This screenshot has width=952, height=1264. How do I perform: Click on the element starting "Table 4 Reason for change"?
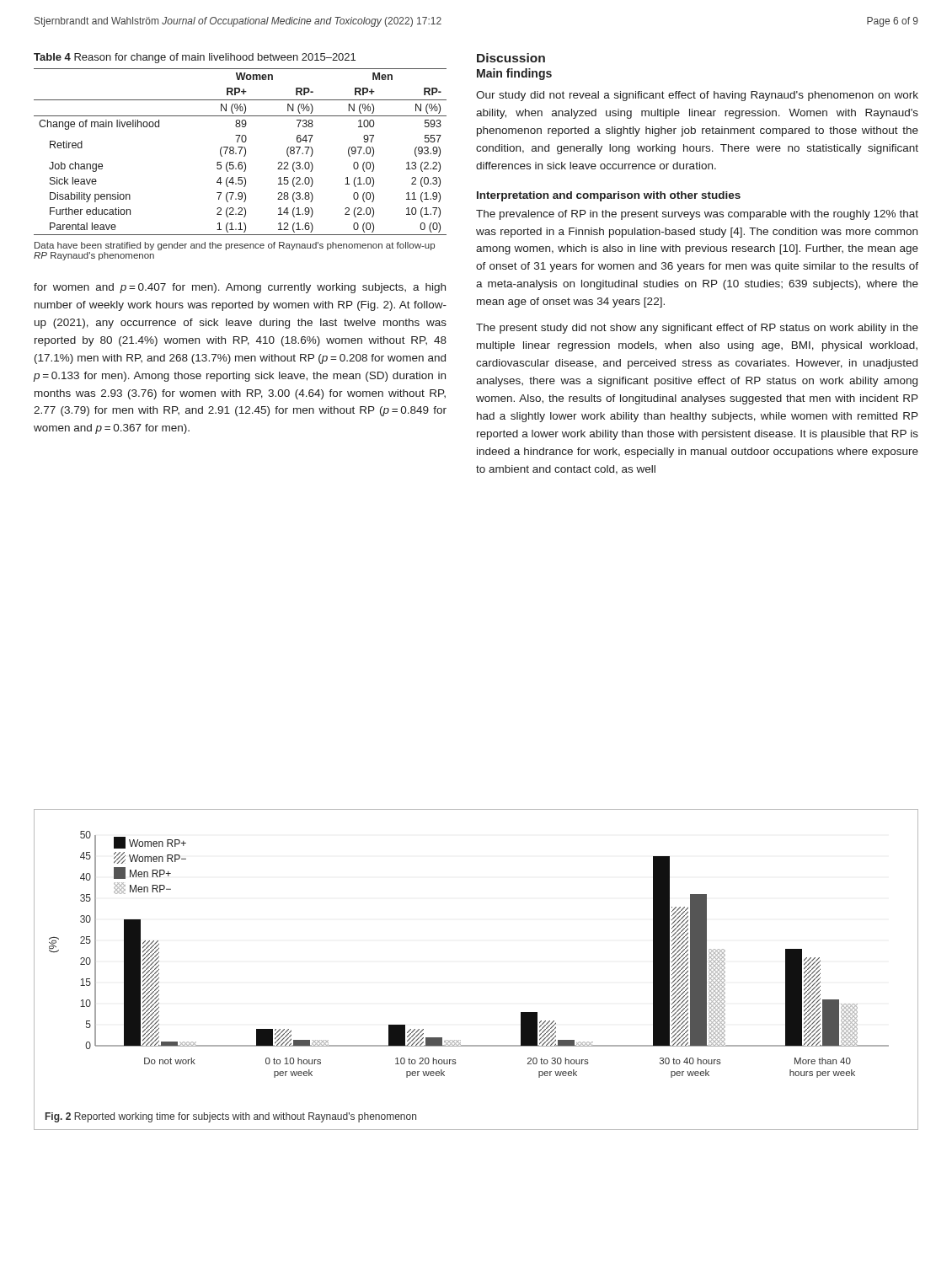[x=195, y=57]
